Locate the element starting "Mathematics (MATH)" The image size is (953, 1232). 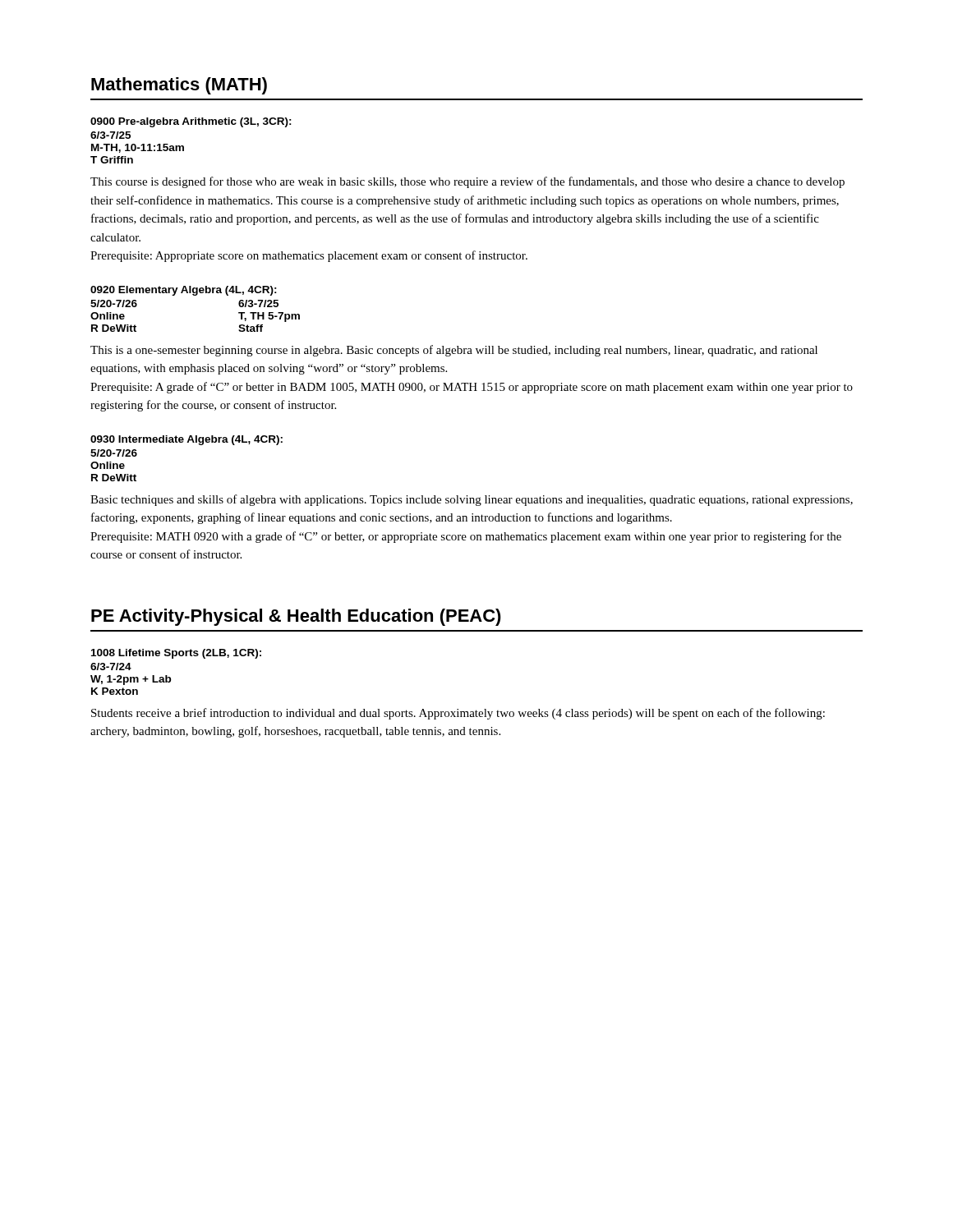pyautogui.click(x=476, y=87)
